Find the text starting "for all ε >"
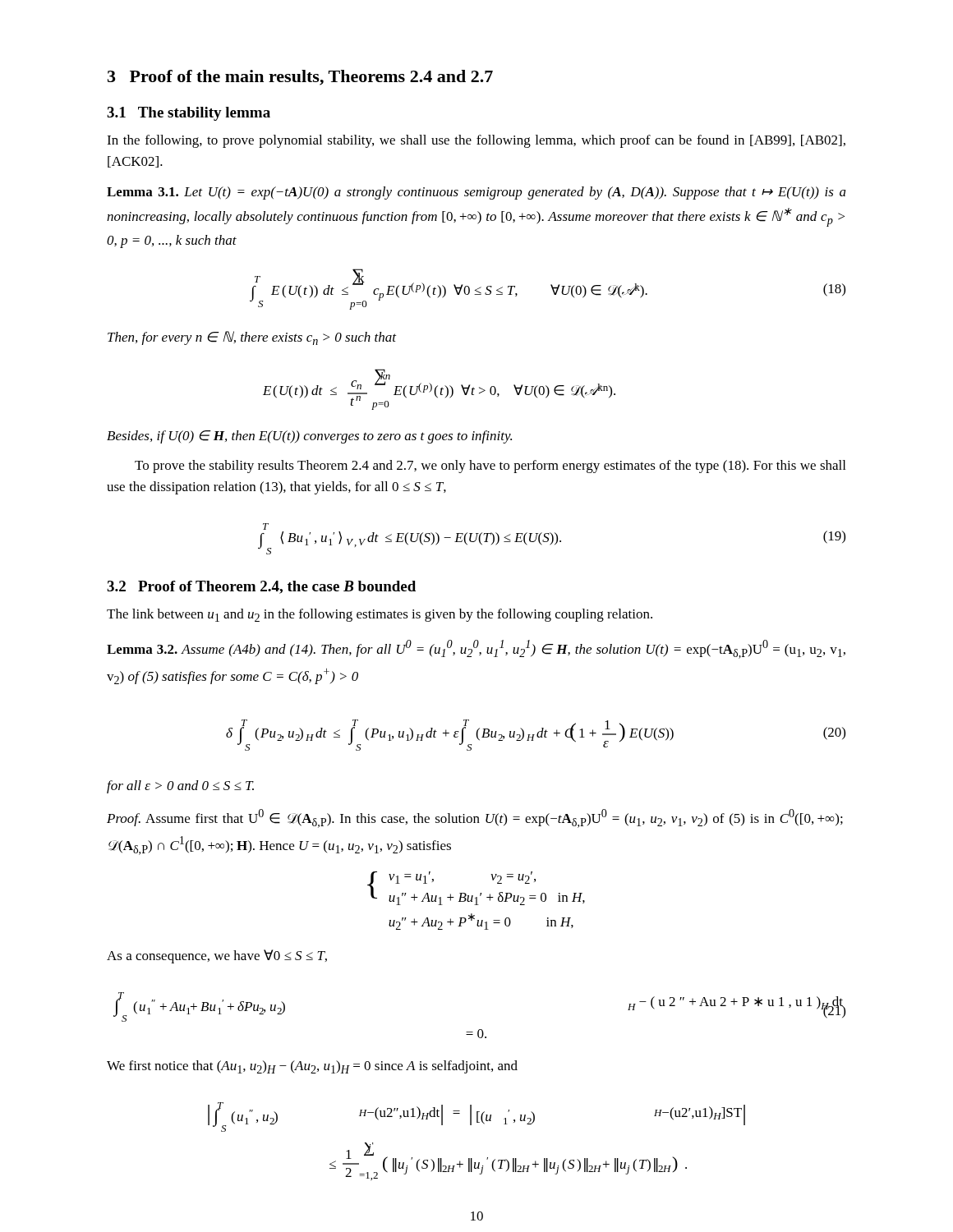Viewport: 953px width, 1232px height. point(180,787)
